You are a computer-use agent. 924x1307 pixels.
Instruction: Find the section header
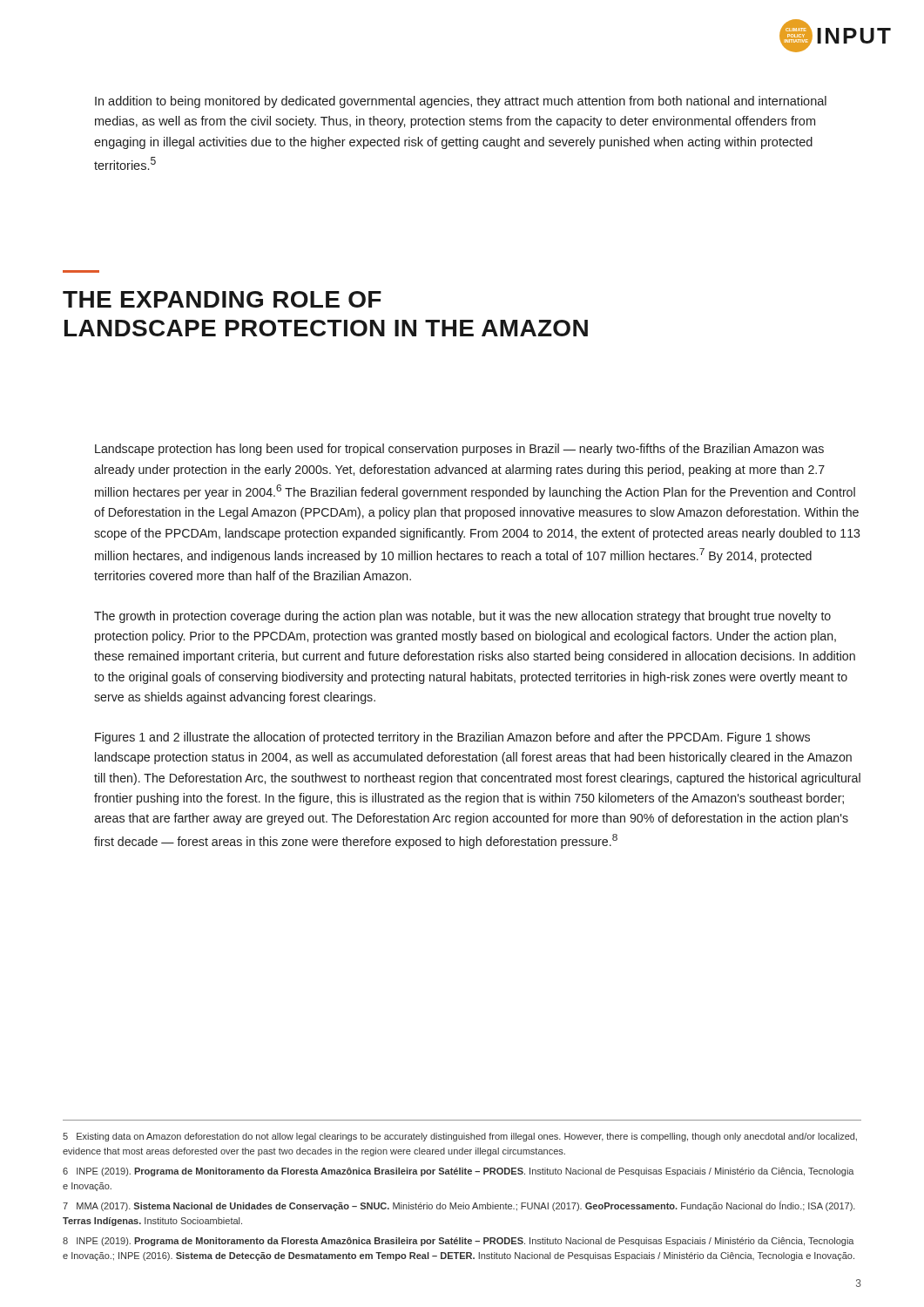click(x=462, y=306)
